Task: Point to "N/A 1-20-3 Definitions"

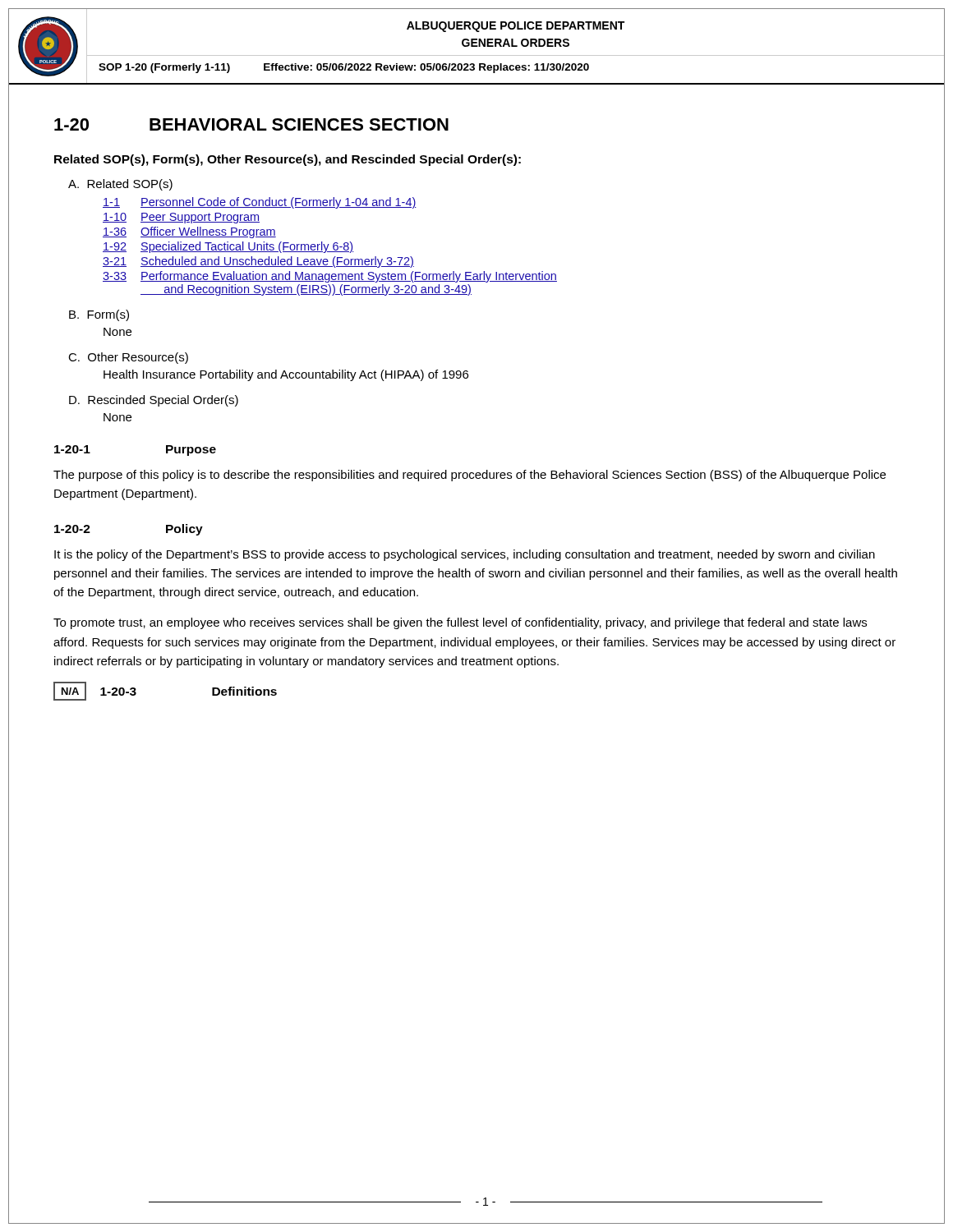Action: 114,692
